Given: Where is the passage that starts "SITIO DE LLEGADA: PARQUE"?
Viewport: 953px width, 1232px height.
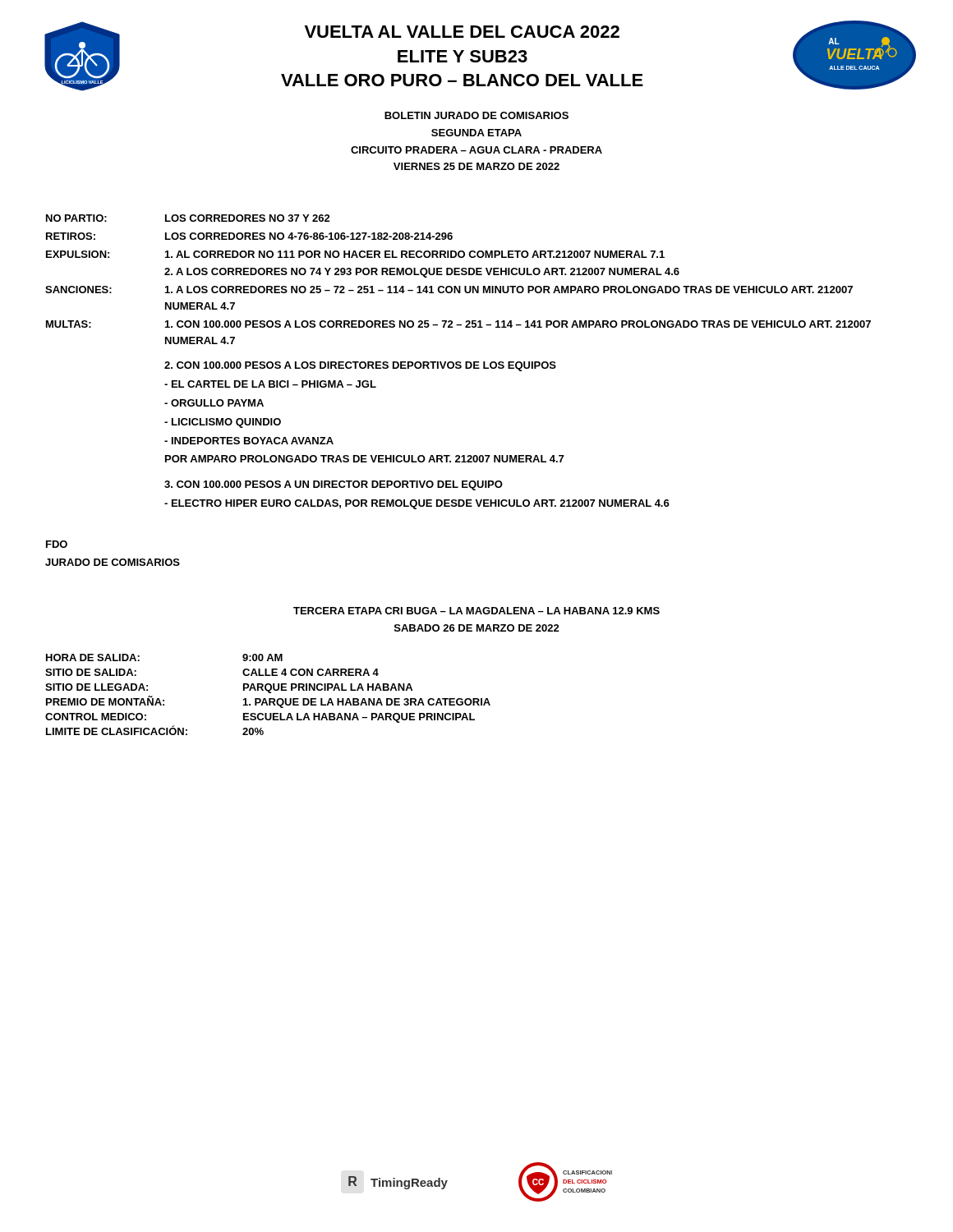Looking at the screenshot, I should (97, 690).
